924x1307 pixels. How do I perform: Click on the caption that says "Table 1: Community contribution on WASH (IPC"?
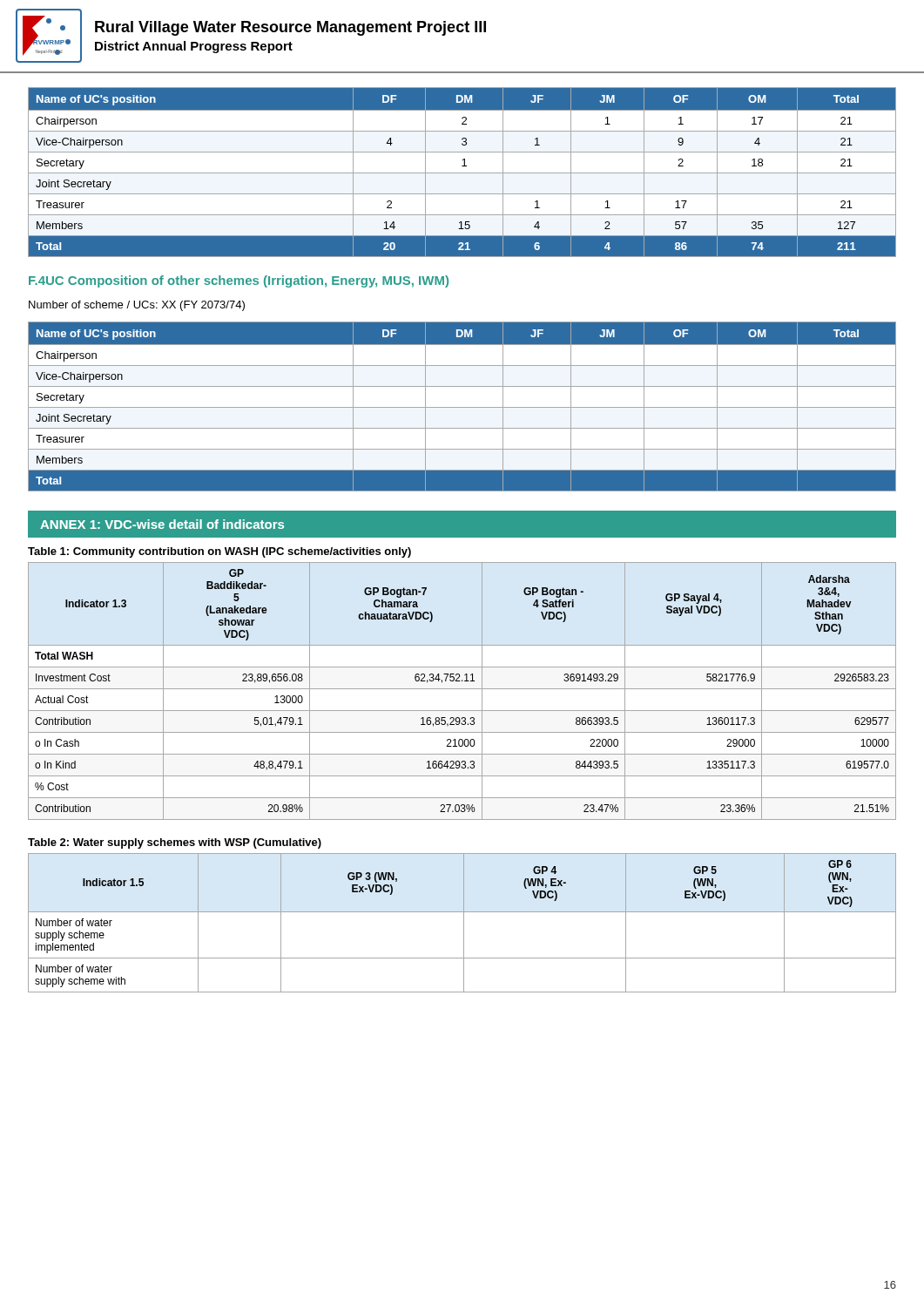click(x=220, y=551)
